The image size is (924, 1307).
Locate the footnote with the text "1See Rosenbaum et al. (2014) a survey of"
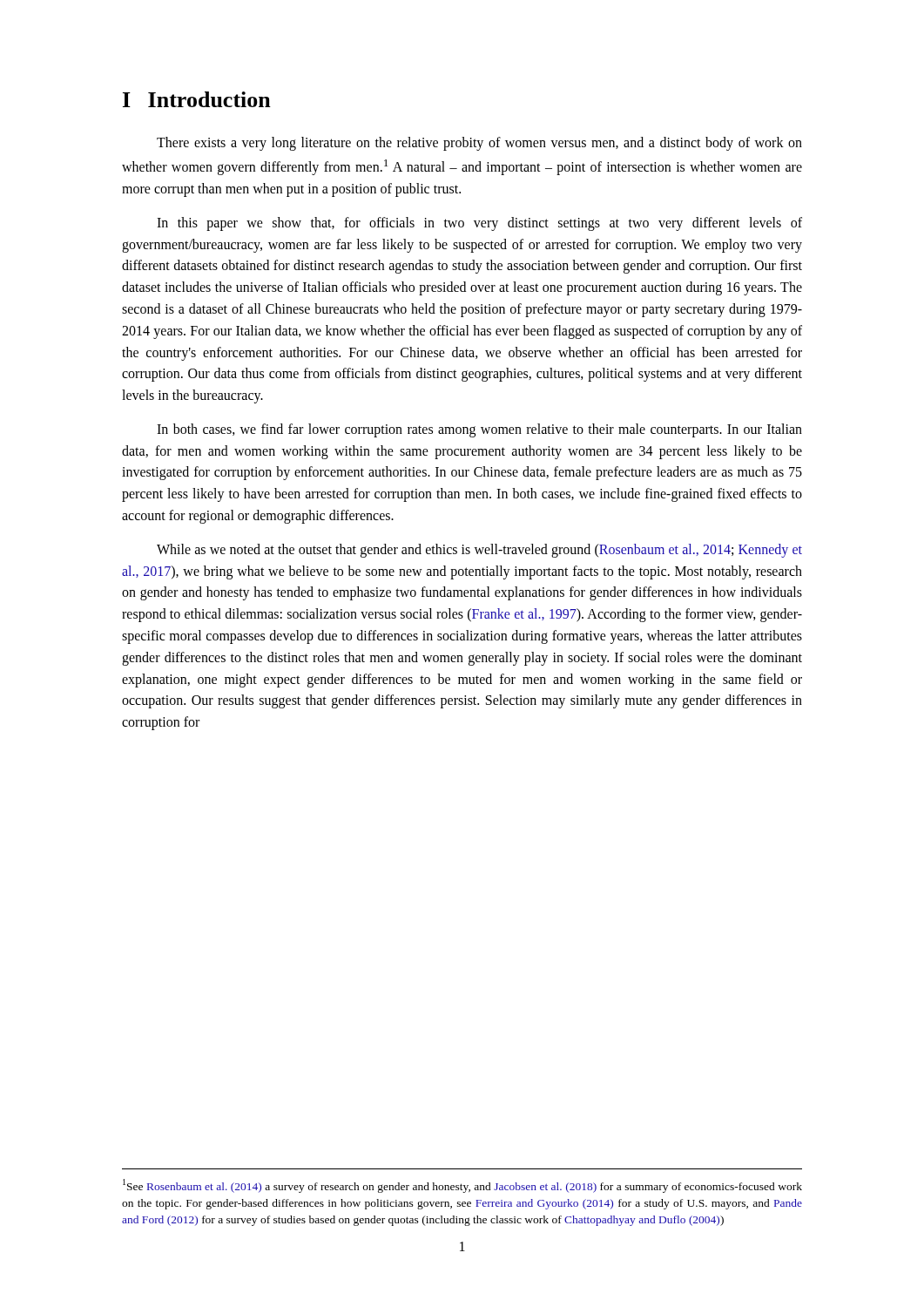(x=462, y=1202)
